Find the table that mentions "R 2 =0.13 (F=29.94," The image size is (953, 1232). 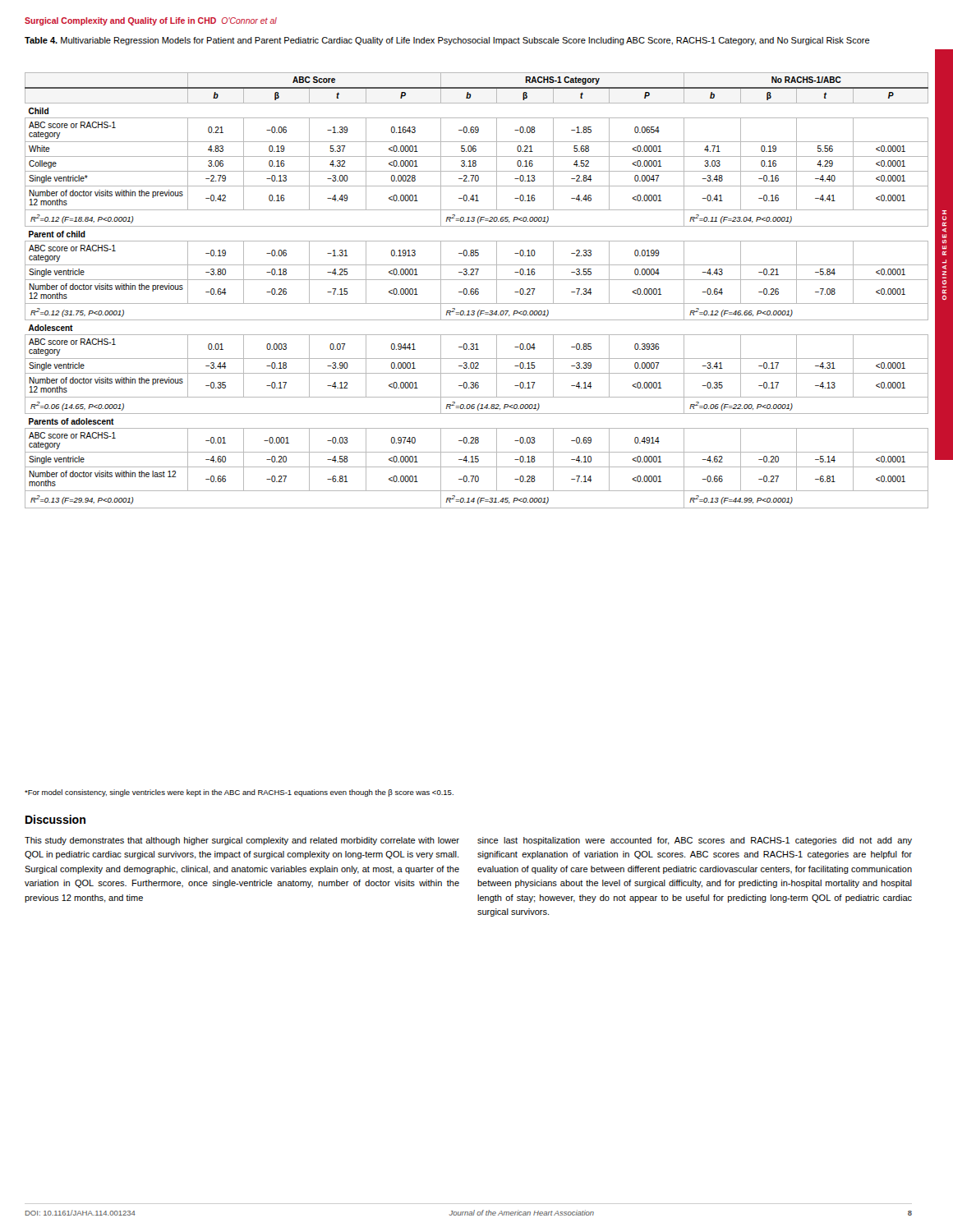[476, 290]
